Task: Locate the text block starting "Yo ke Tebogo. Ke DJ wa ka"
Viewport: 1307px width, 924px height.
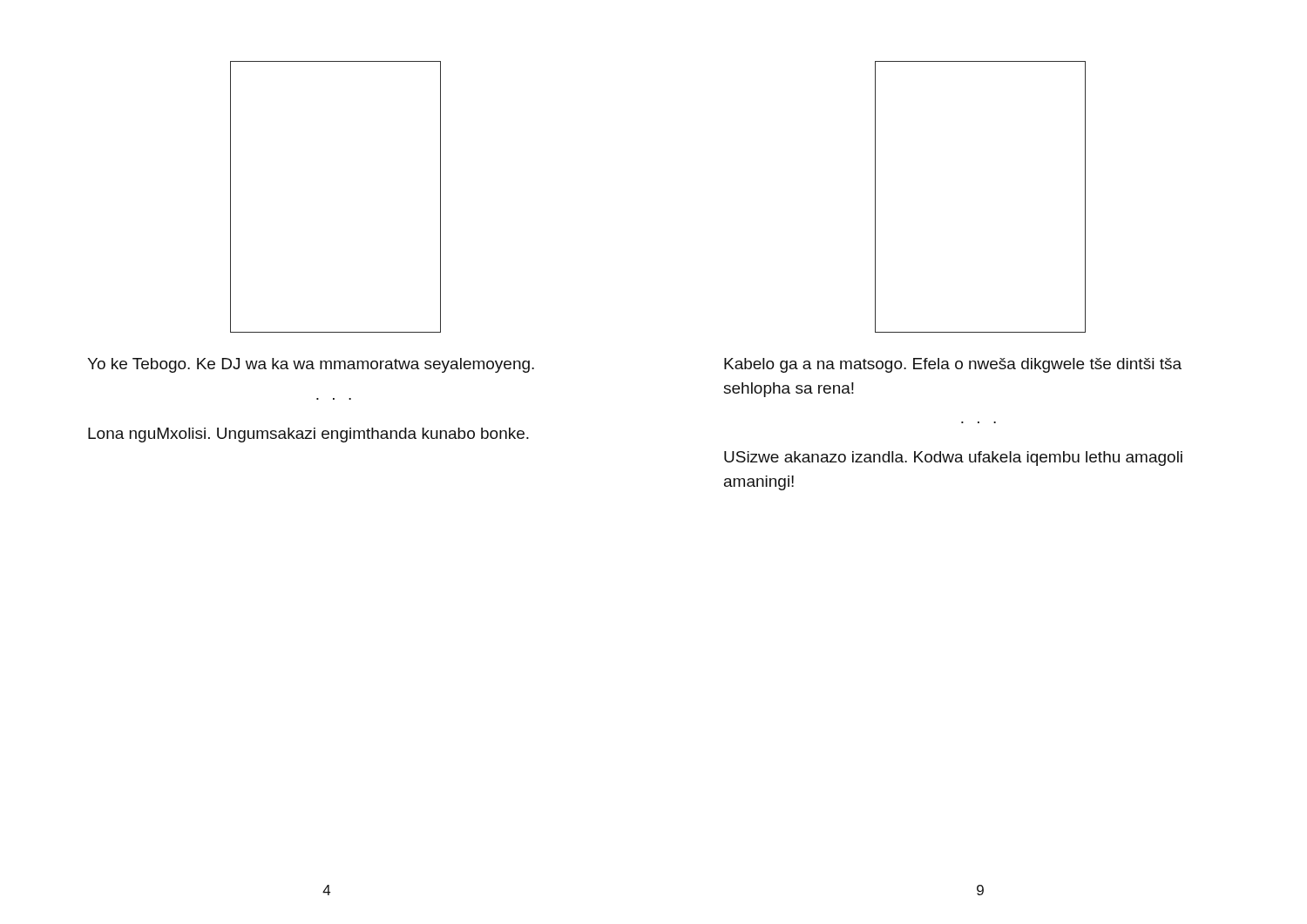Action: pyautogui.click(x=311, y=364)
